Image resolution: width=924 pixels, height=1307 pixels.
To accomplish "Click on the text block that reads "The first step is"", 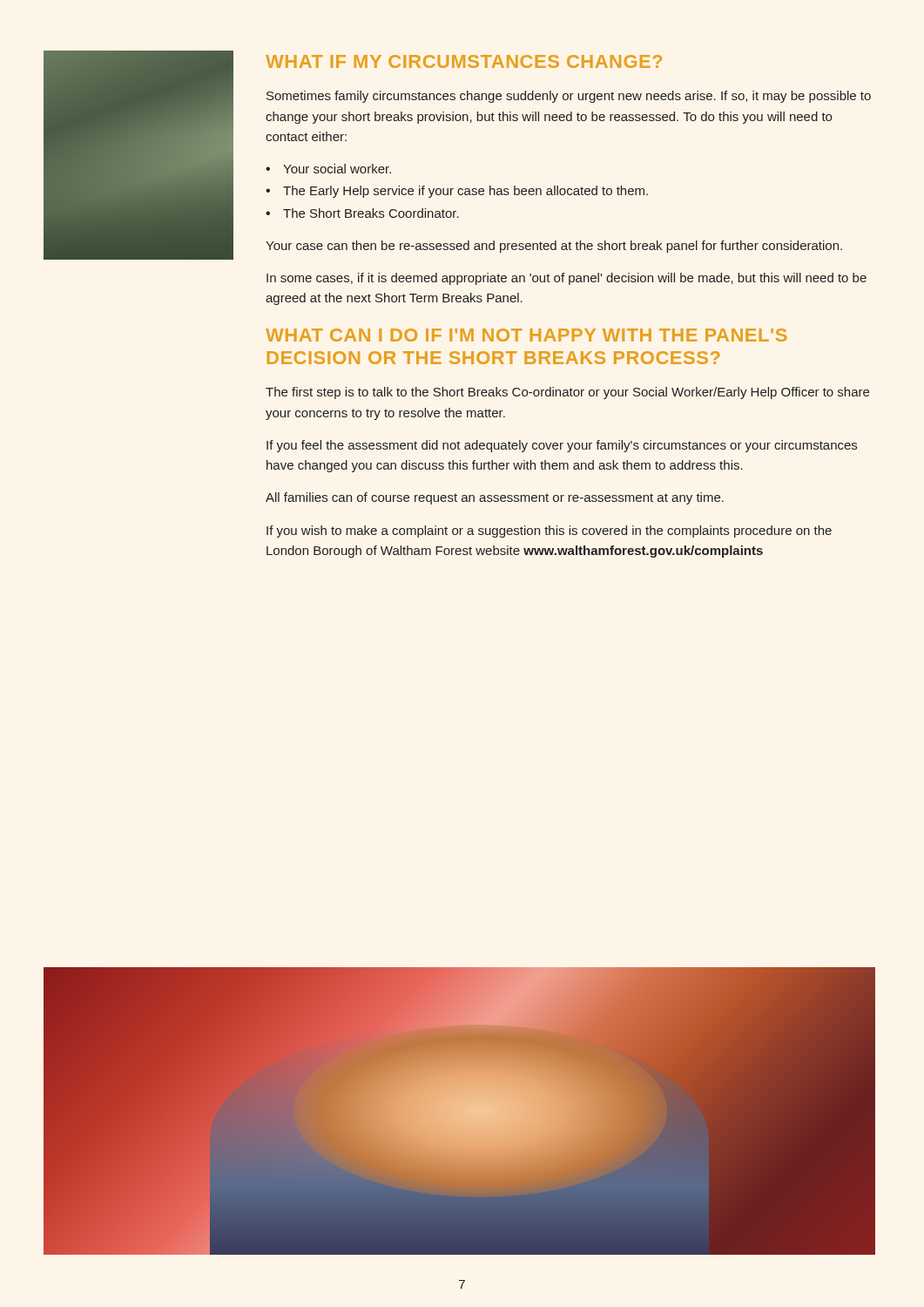I will (568, 402).
